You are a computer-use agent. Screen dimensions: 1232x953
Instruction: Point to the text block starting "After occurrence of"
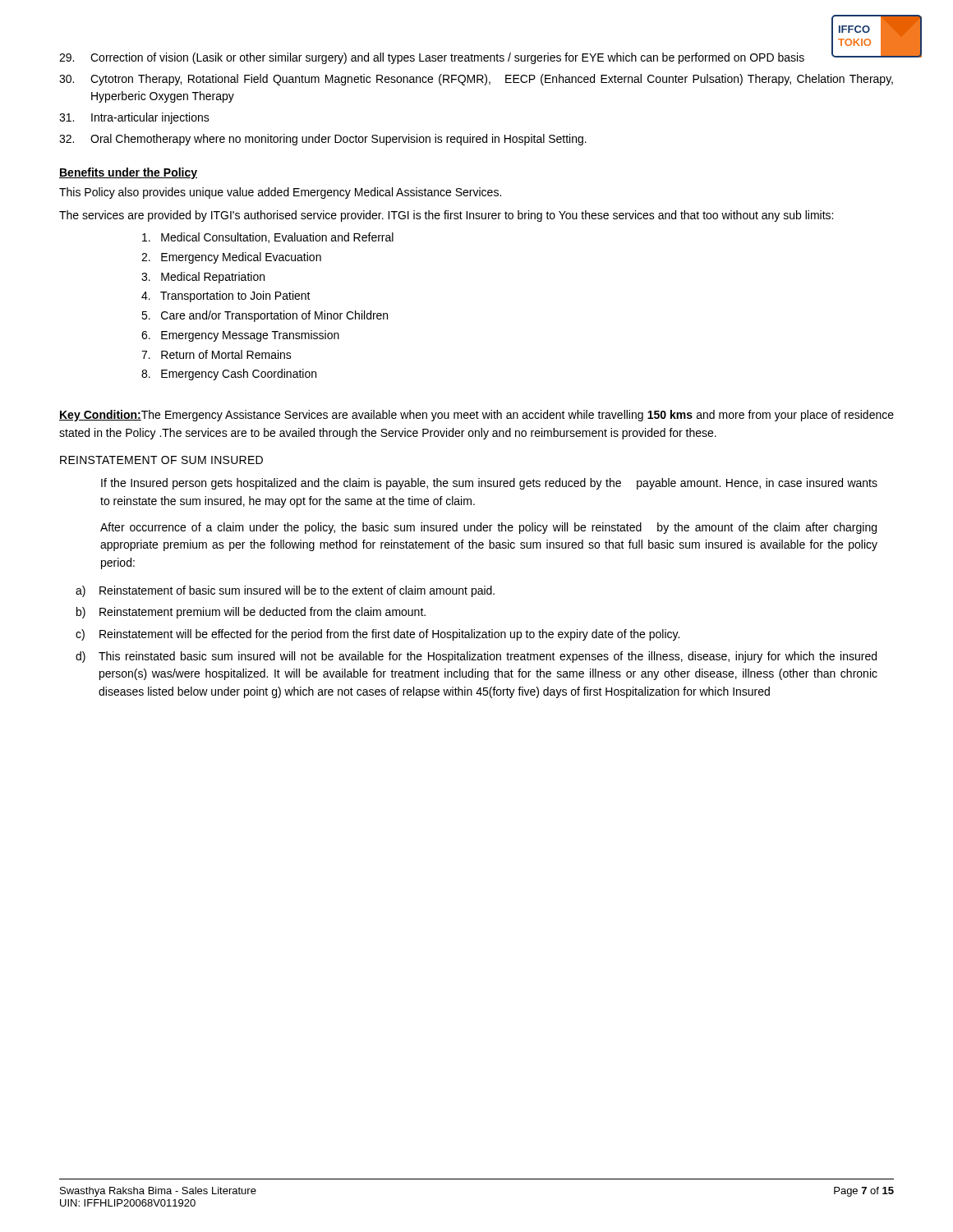point(489,545)
